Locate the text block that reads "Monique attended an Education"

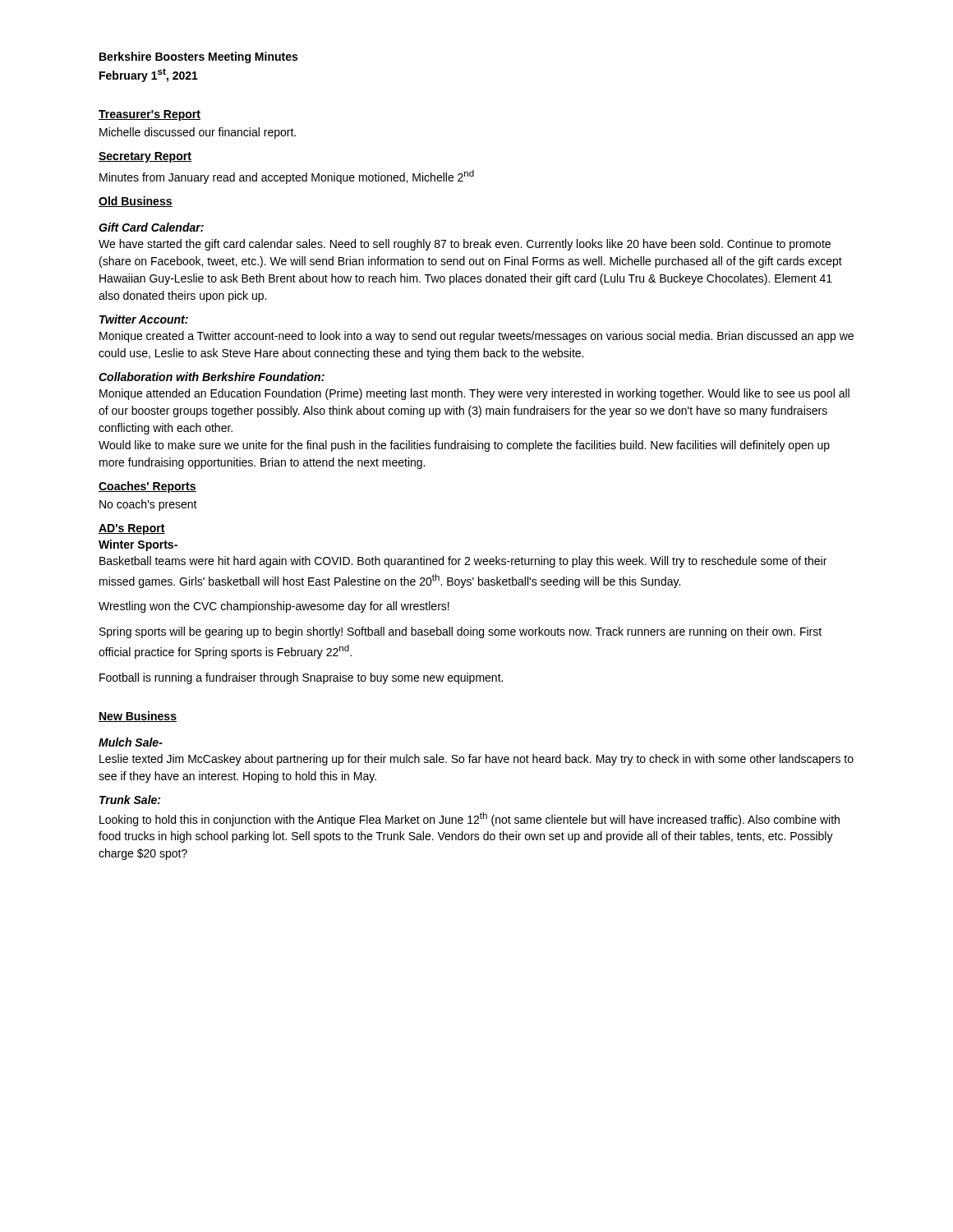pyautogui.click(x=476, y=428)
